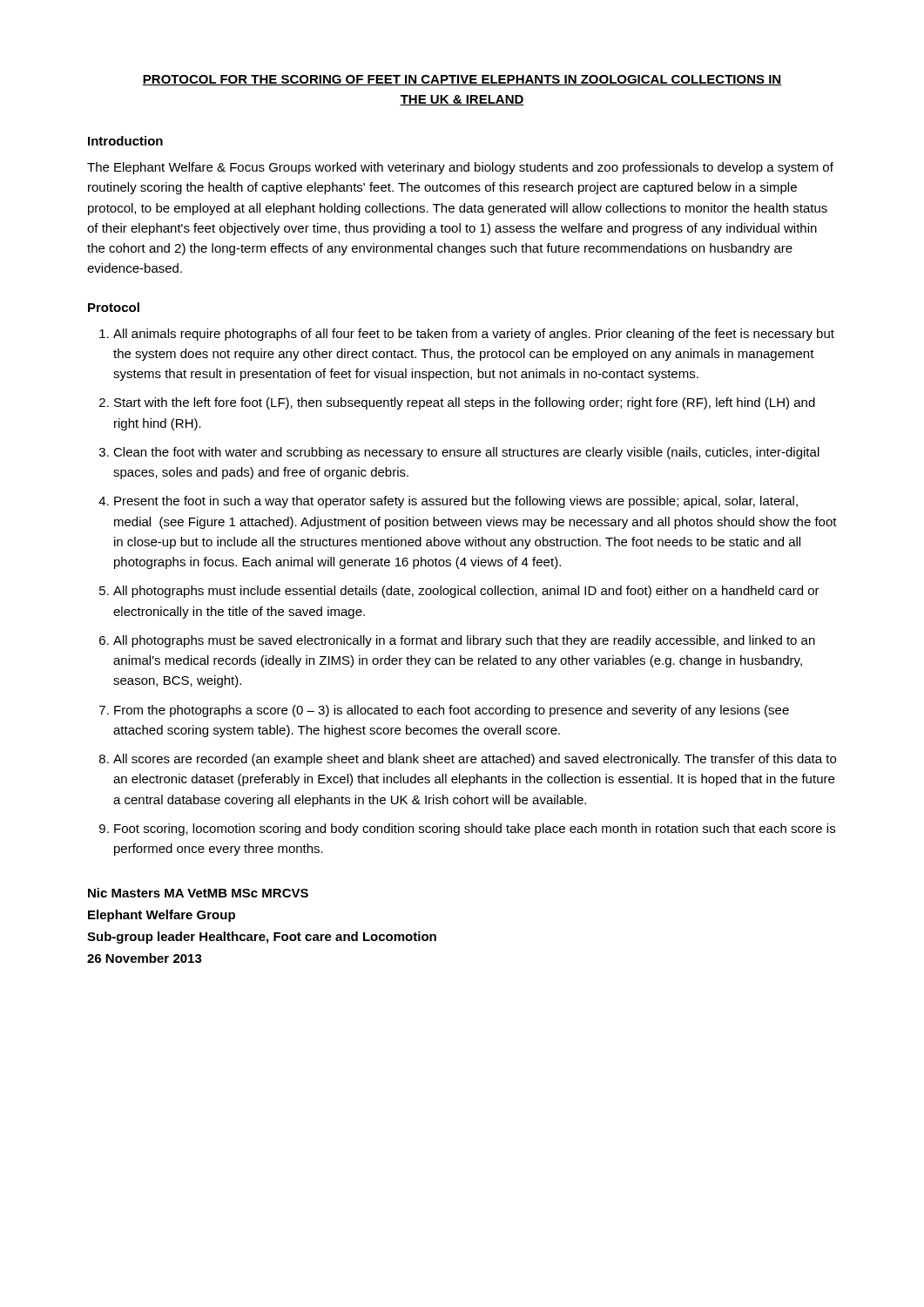This screenshot has width=924, height=1307.
Task: Locate the list item that says "All animals require photographs"
Action: click(474, 353)
